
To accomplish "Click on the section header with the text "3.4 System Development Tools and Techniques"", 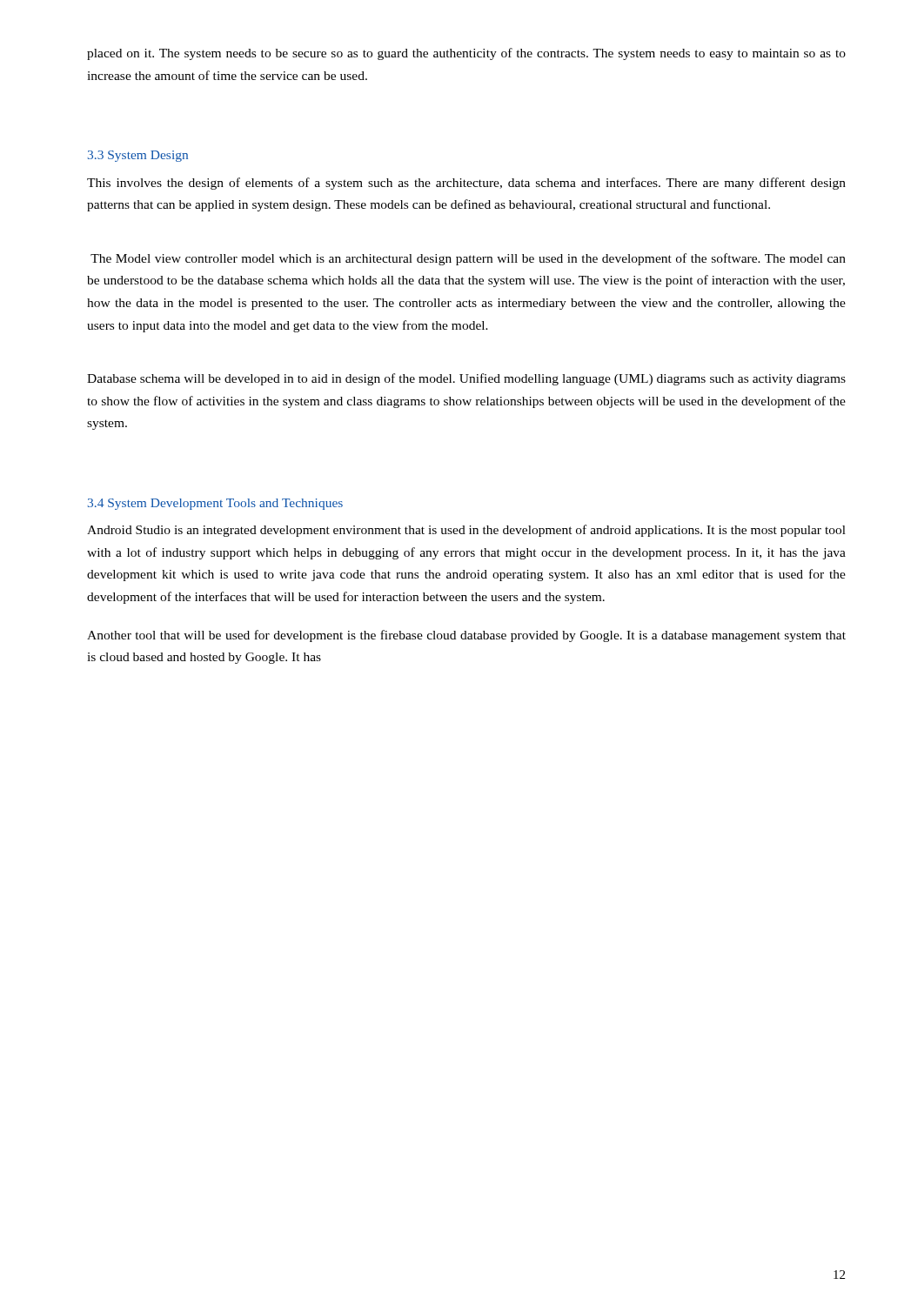I will tap(215, 502).
